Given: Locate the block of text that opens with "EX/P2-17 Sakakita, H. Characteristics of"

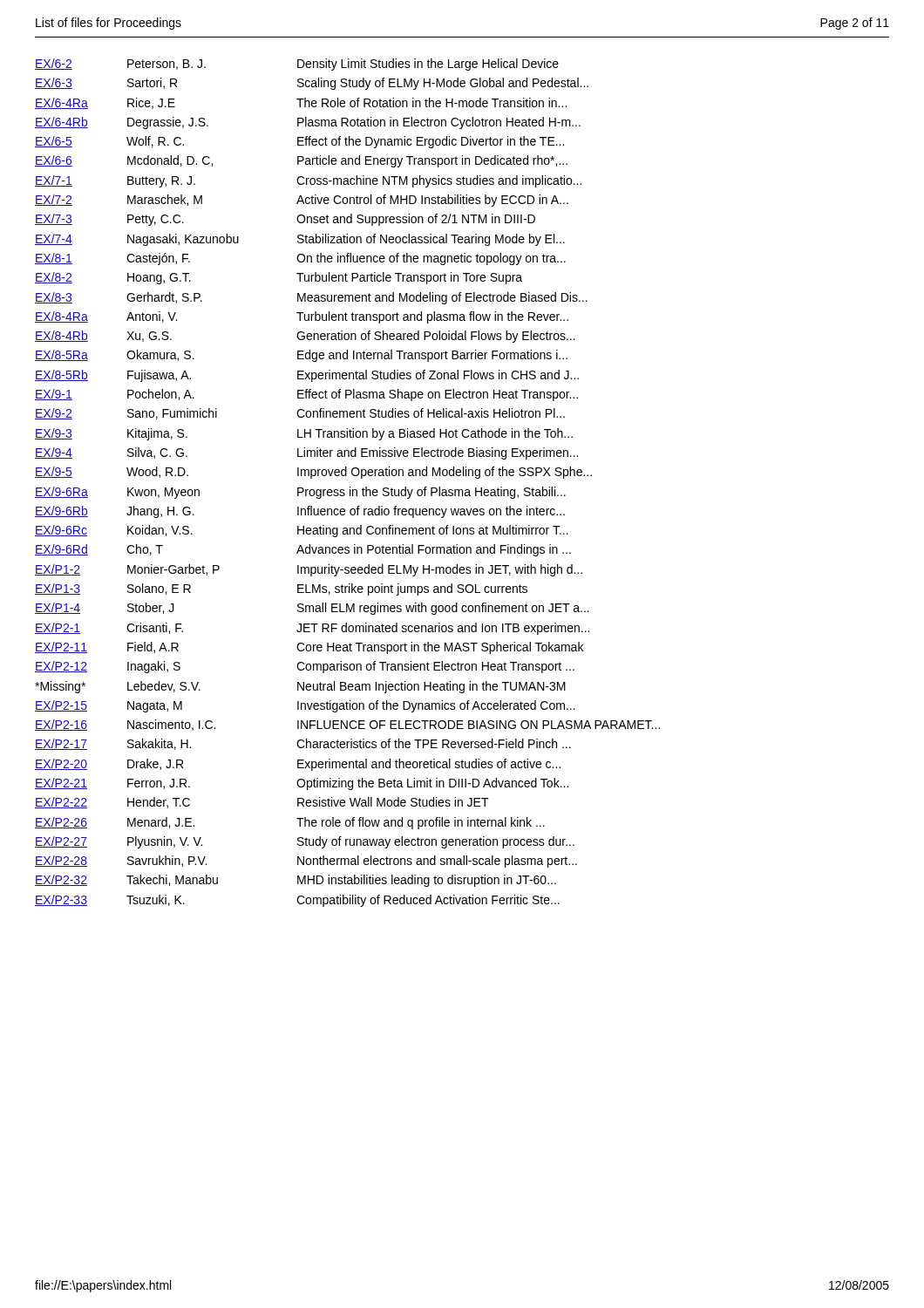Looking at the screenshot, I should [x=462, y=744].
